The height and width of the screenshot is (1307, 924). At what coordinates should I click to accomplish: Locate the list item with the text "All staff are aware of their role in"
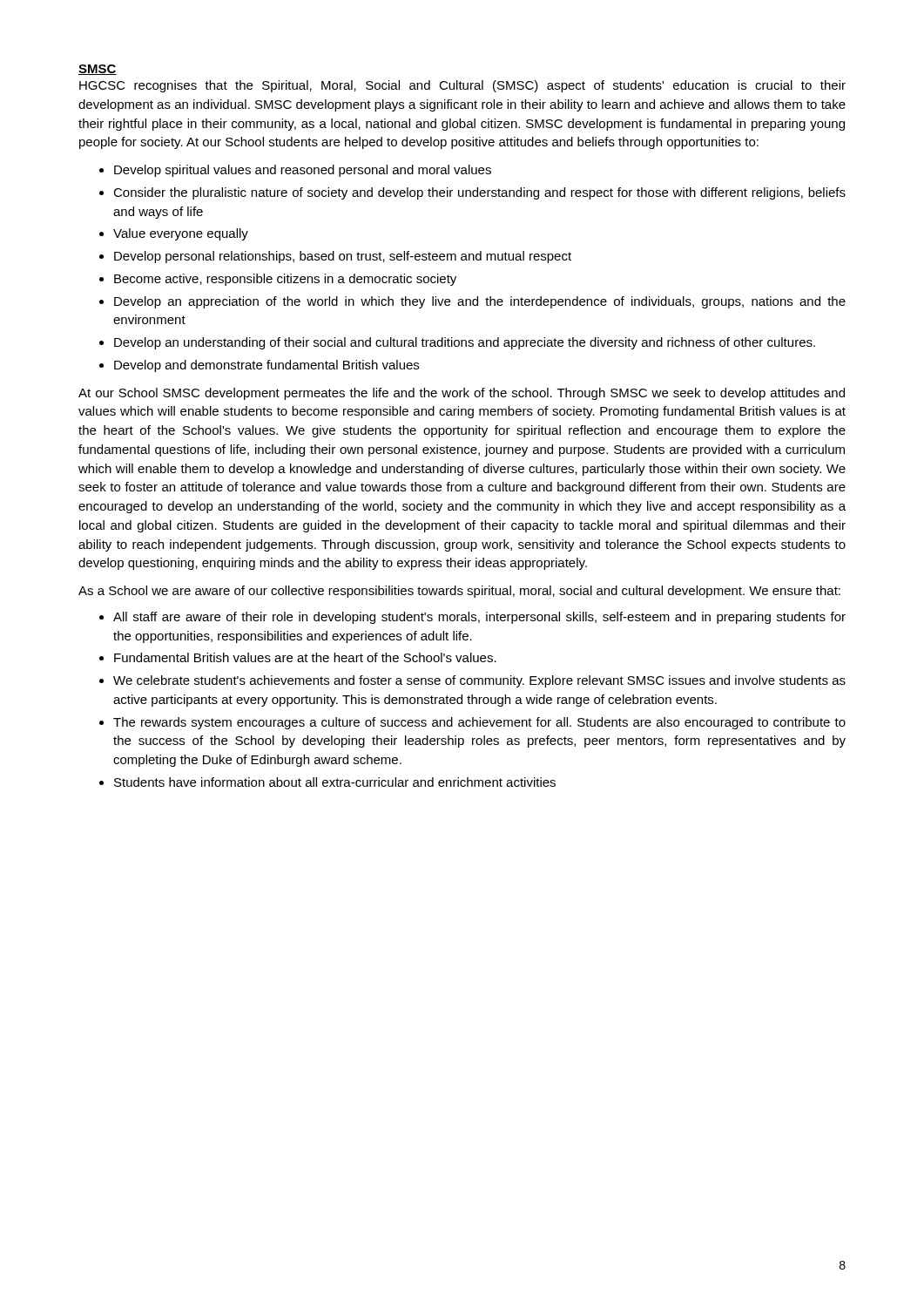(479, 626)
